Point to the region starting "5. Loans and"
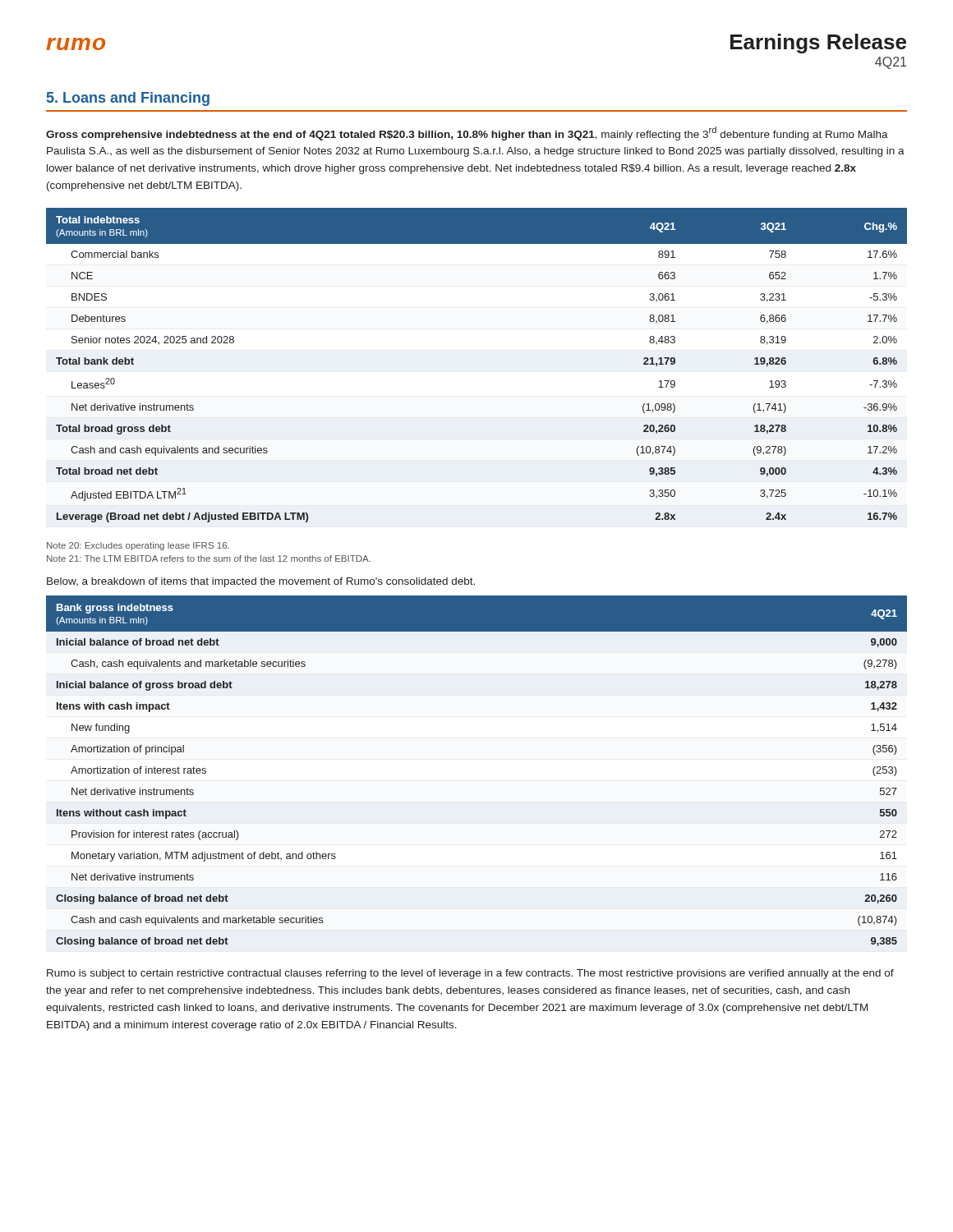Viewport: 953px width, 1232px height. coord(476,101)
